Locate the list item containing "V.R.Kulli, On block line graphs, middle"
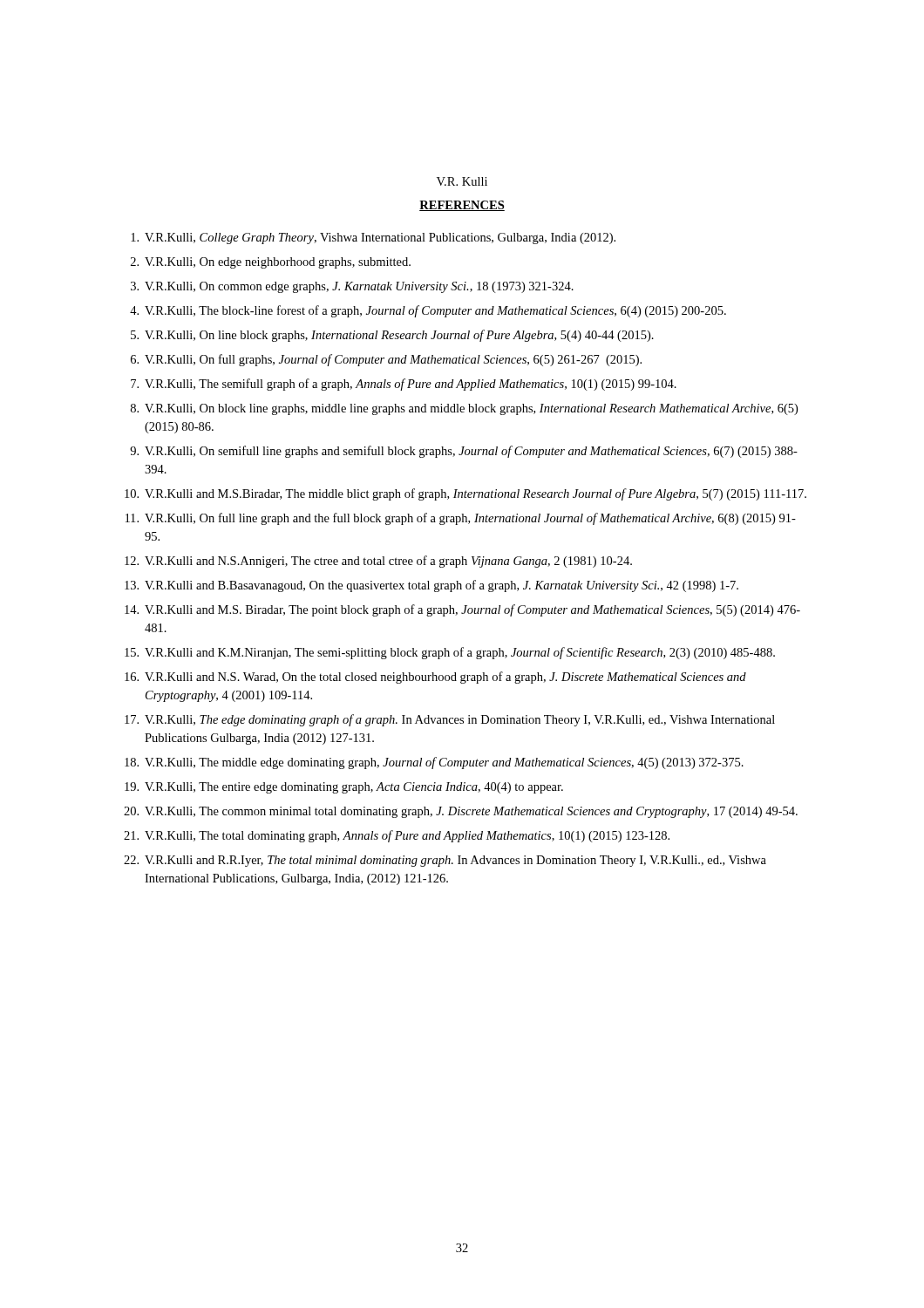The image size is (924, 1308). pos(478,418)
